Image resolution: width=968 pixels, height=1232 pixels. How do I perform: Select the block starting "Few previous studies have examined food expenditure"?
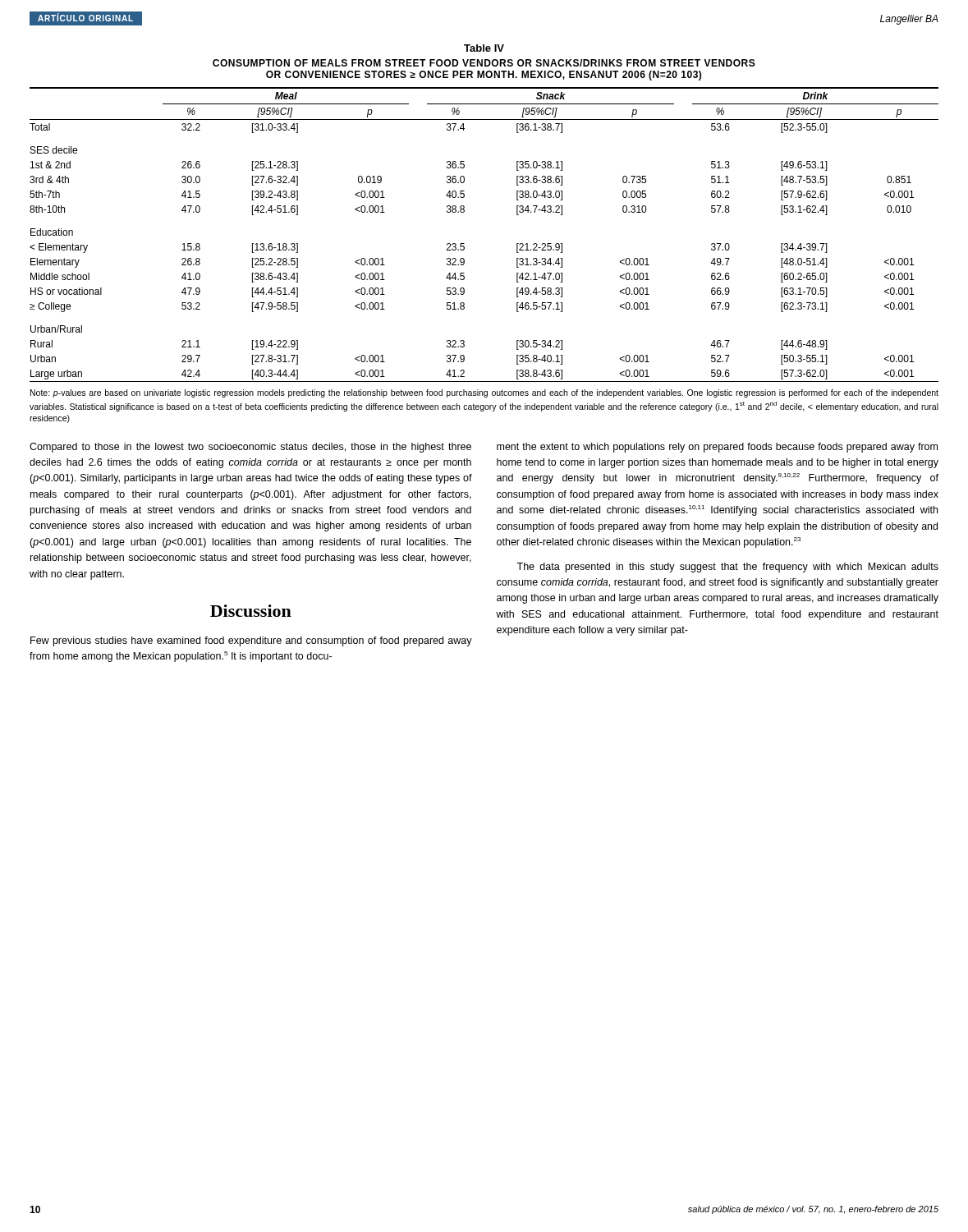(x=251, y=649)
